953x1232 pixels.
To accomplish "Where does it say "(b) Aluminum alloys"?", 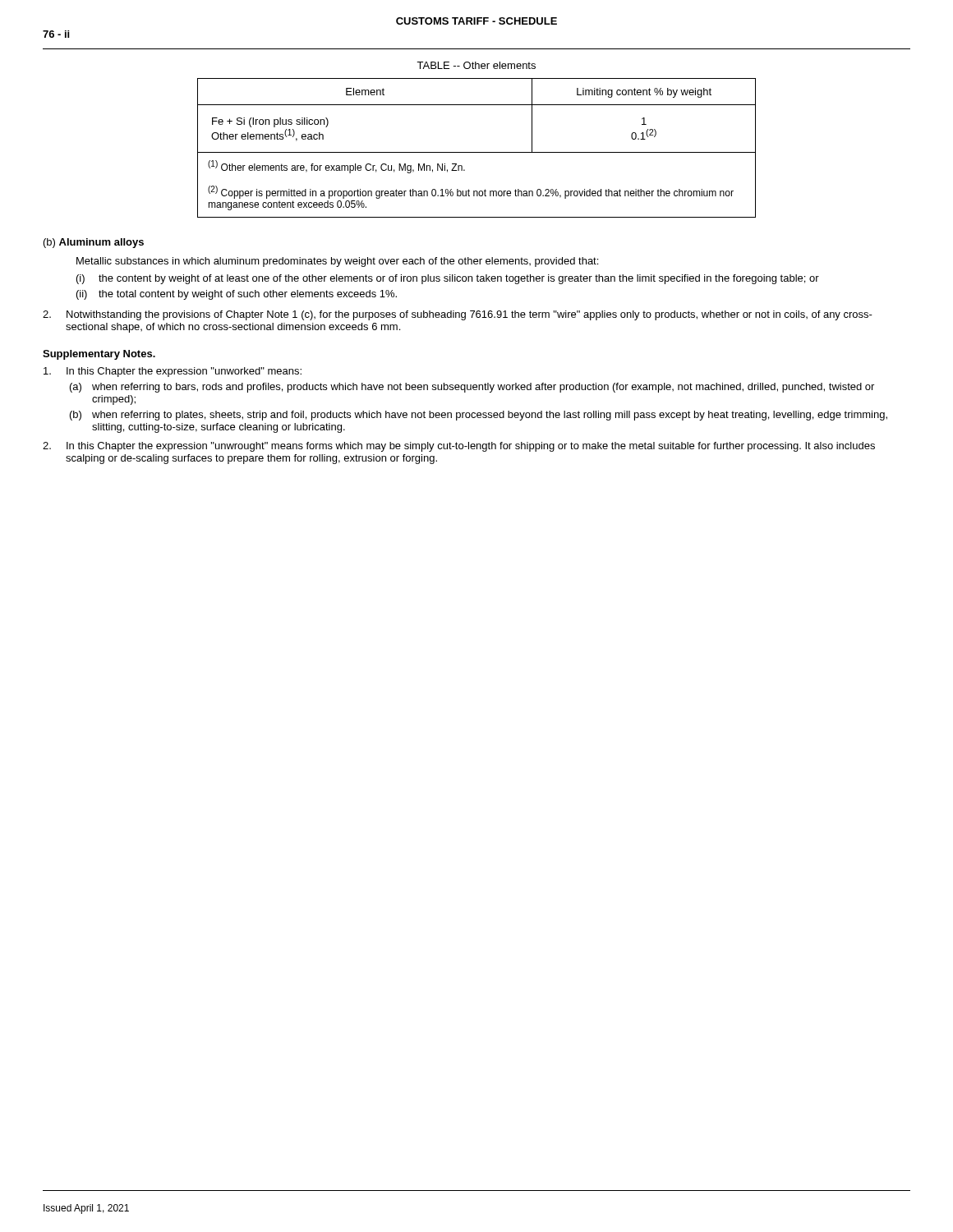I will [x=93, y=242].
